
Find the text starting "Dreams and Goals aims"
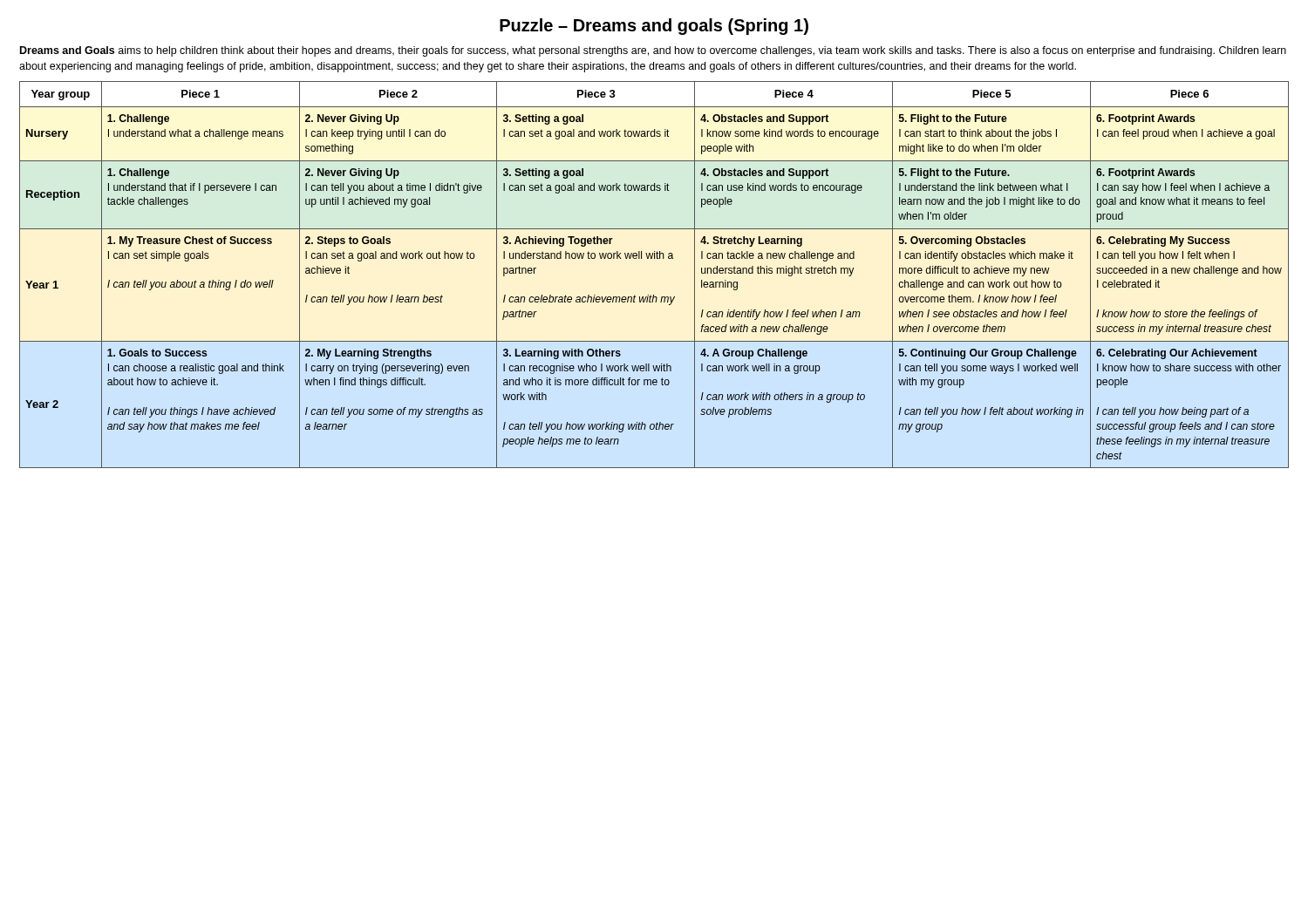[653, 58]
